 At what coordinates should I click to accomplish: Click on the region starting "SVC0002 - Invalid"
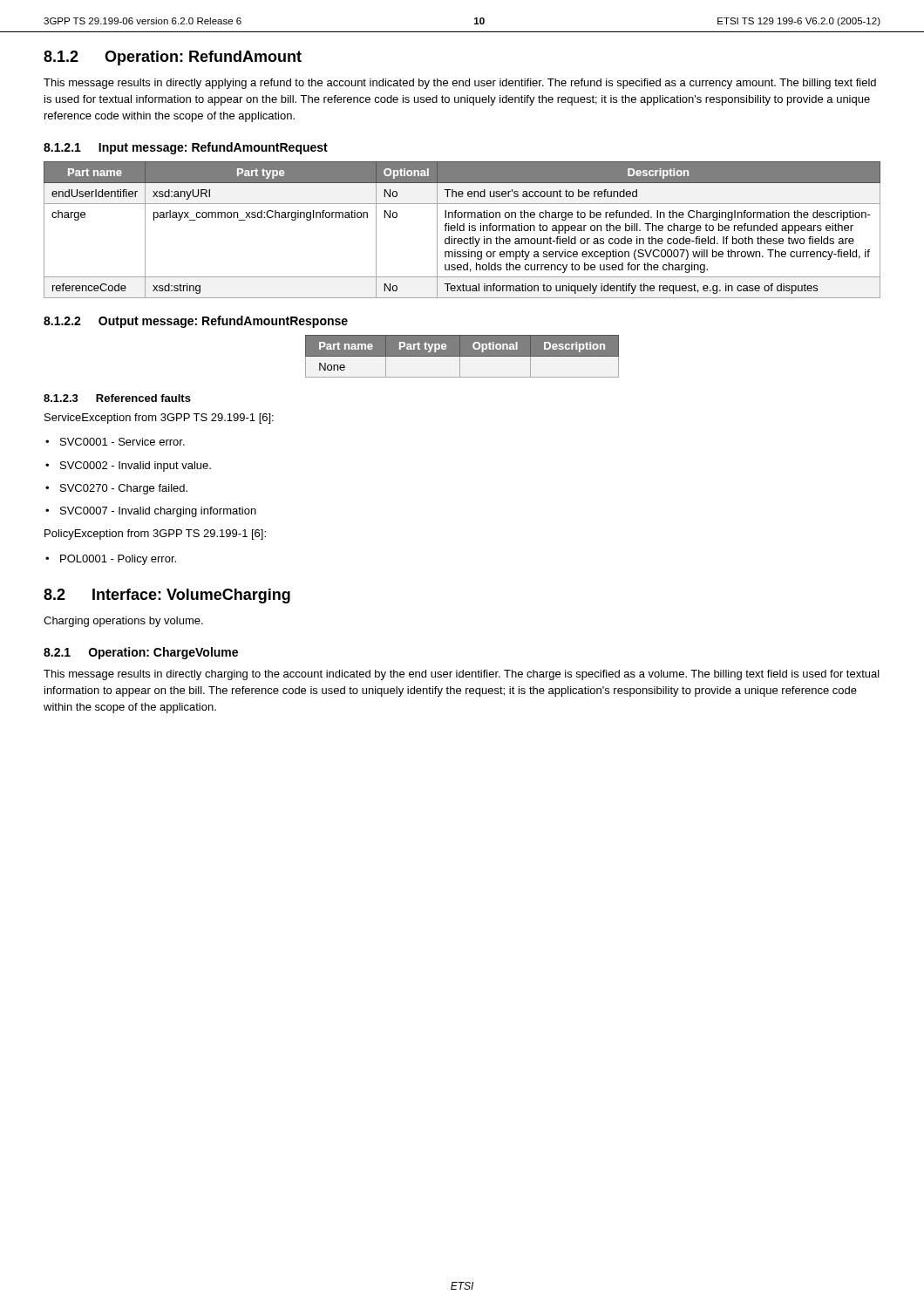[x=128, y=467]
